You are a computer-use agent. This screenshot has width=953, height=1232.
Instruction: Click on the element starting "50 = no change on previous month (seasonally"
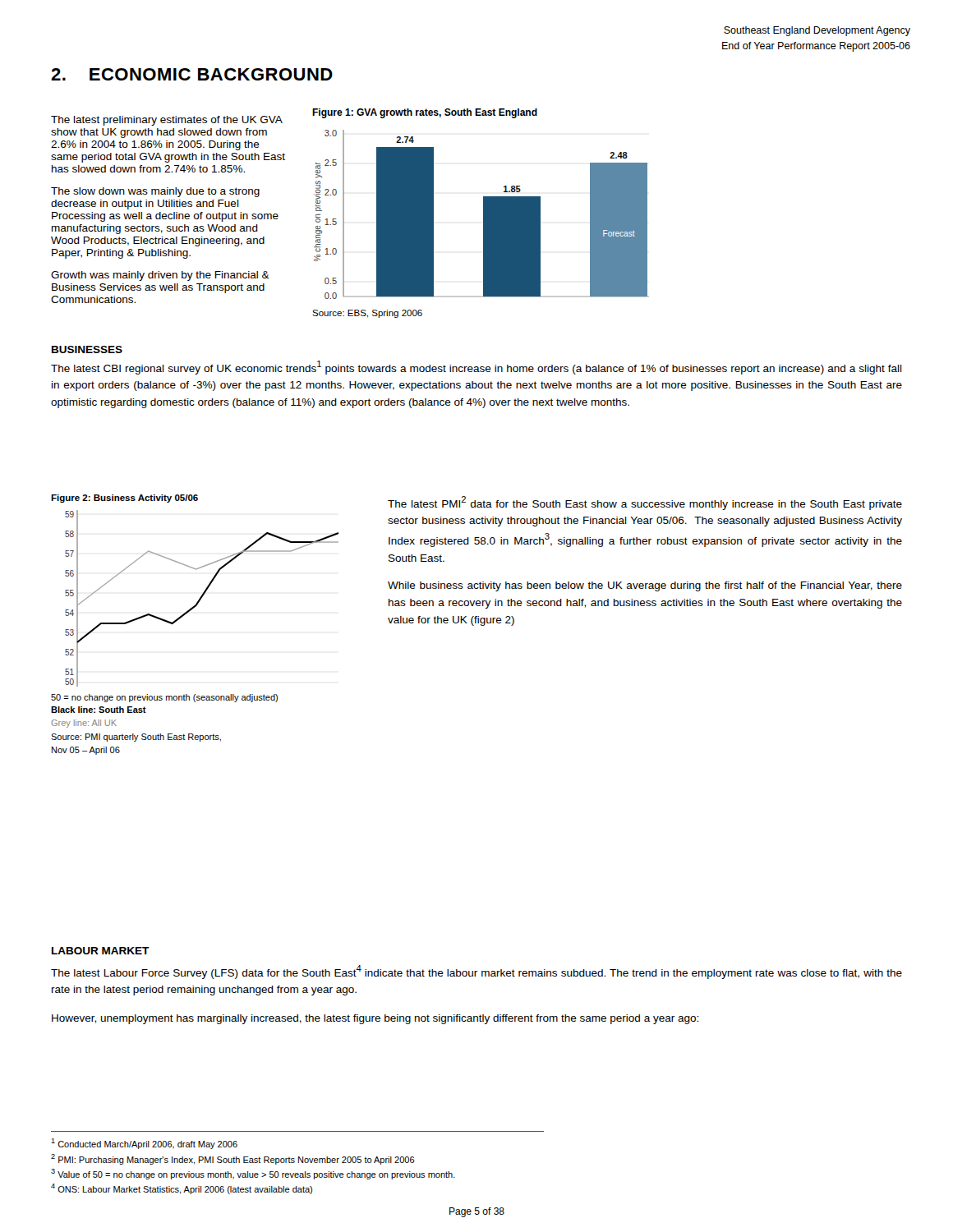(x=165, y=710)
